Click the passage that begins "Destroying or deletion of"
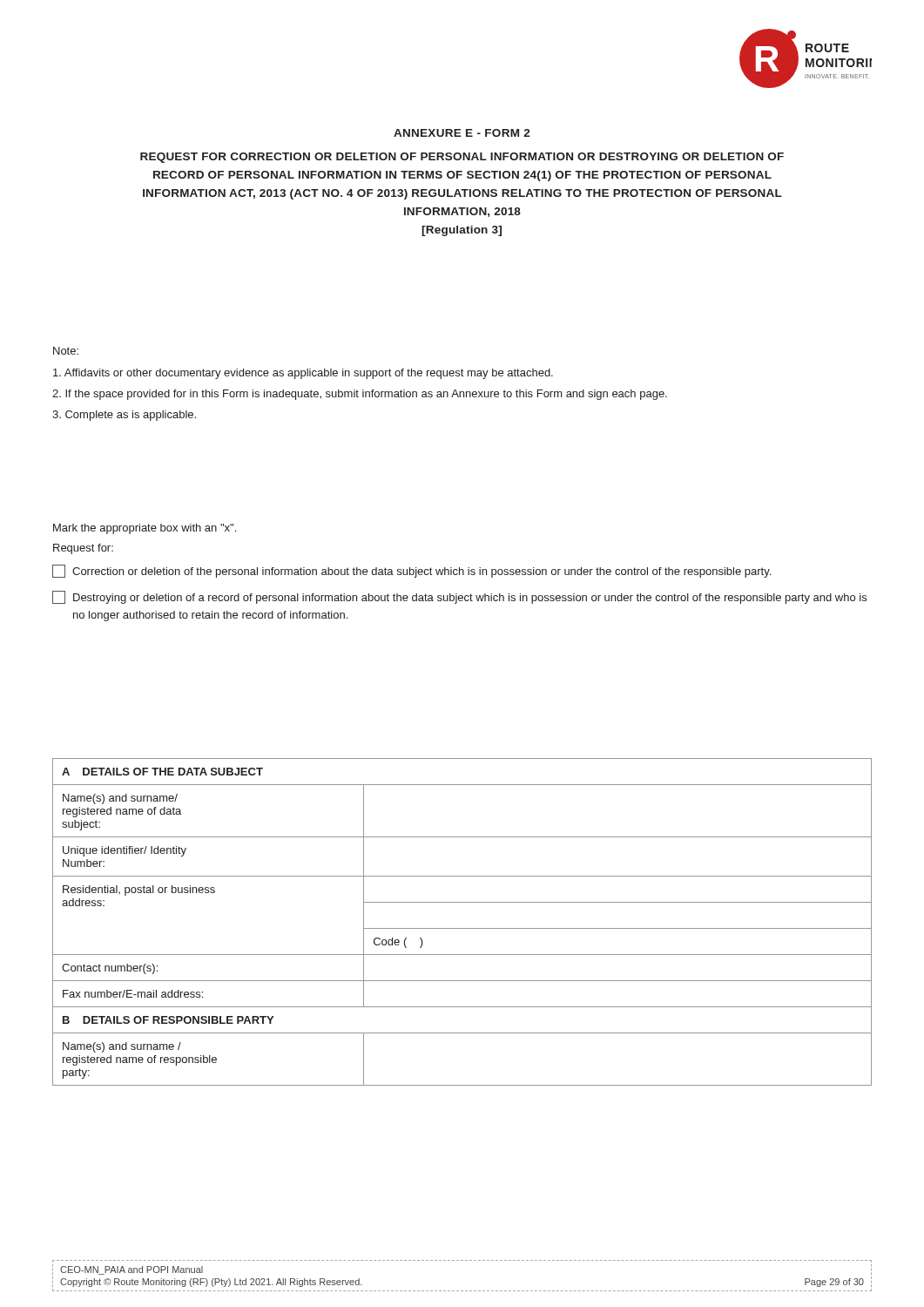The height and width of the screenshot is (1307, 924). pyautogui.click(x=462, y=607)
